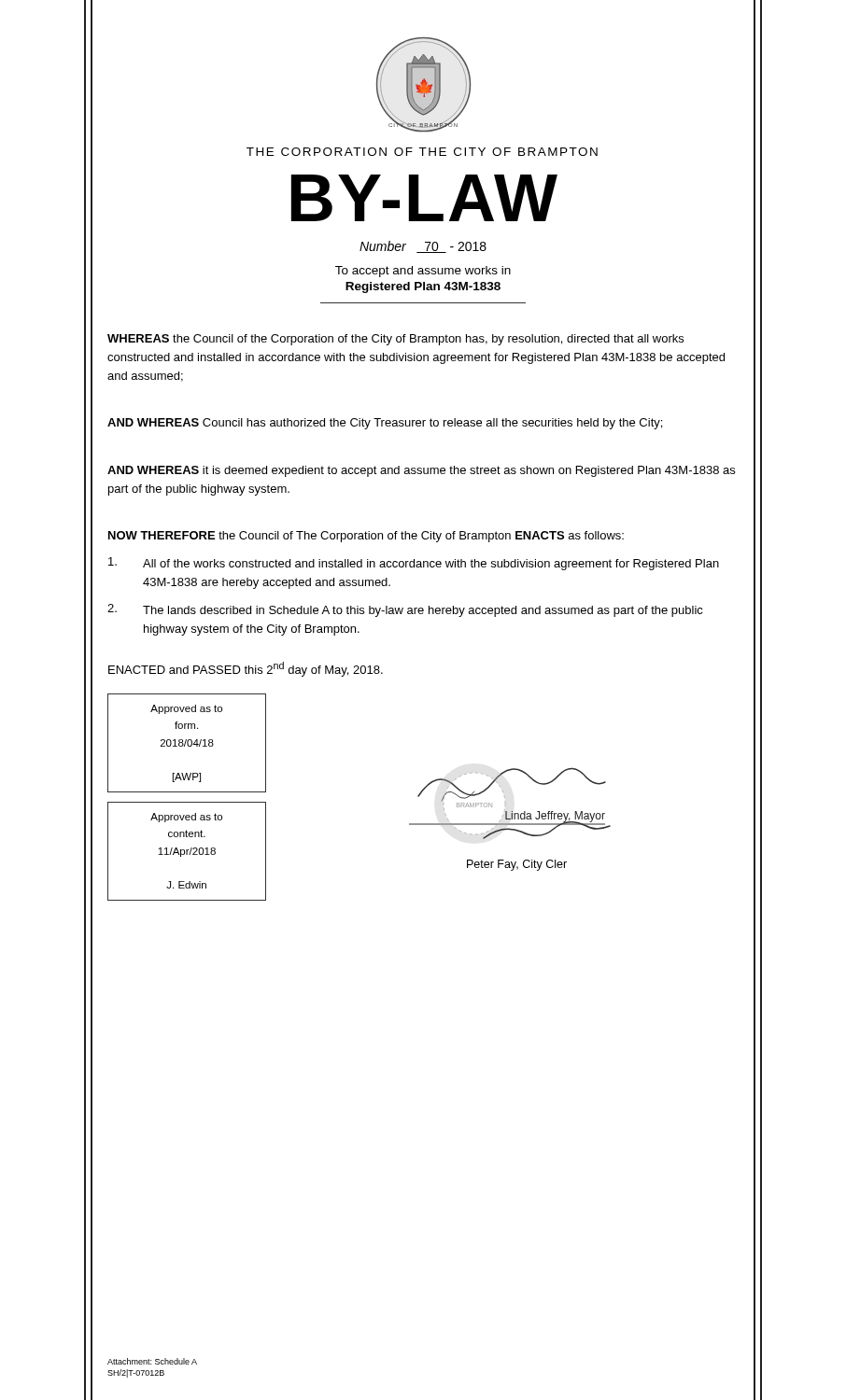
Task: Navigate to the region starting "Peter Fay, City Cler"
Action: tap(516, 864)
